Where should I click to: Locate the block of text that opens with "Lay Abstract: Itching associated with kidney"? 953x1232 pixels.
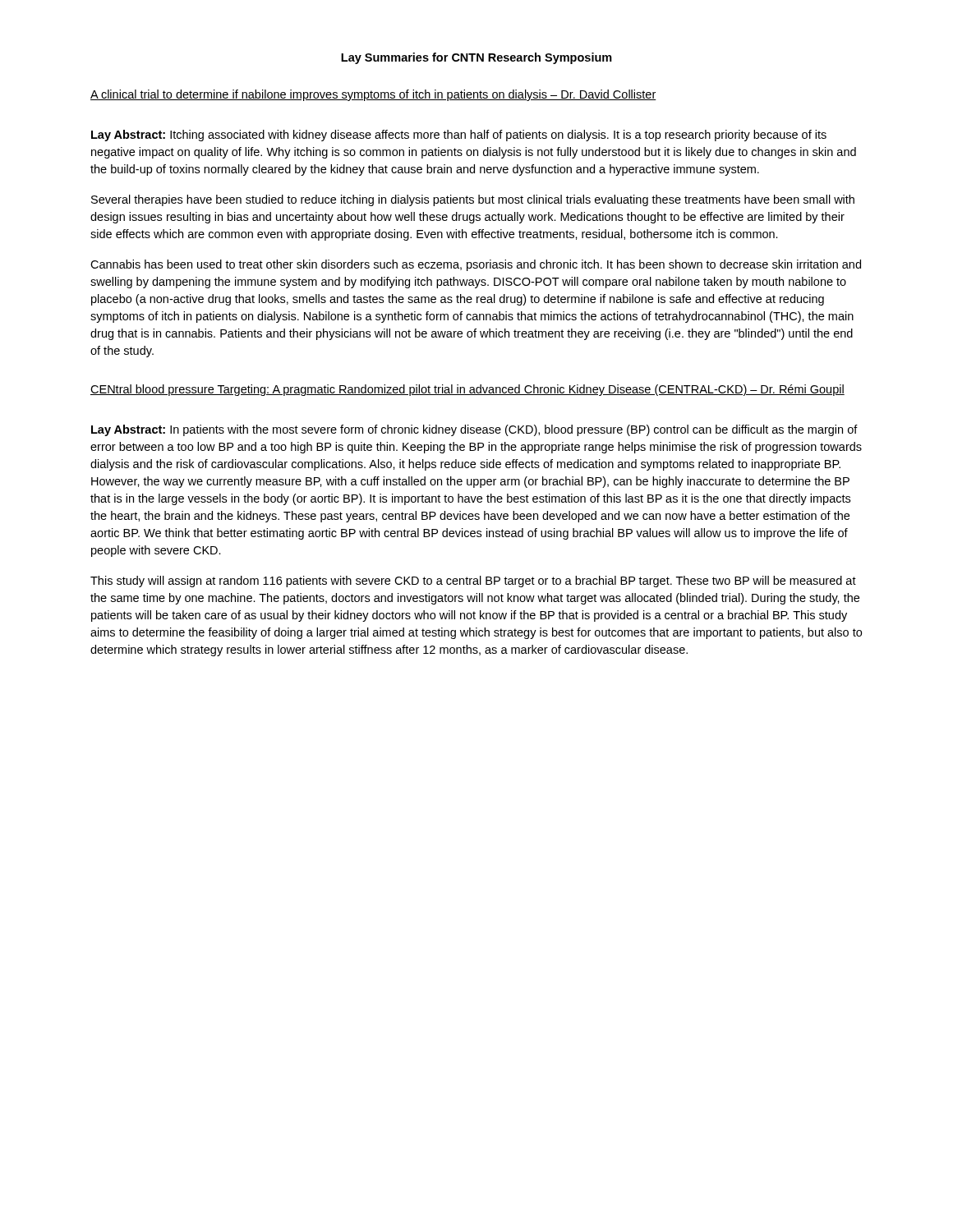473,152
